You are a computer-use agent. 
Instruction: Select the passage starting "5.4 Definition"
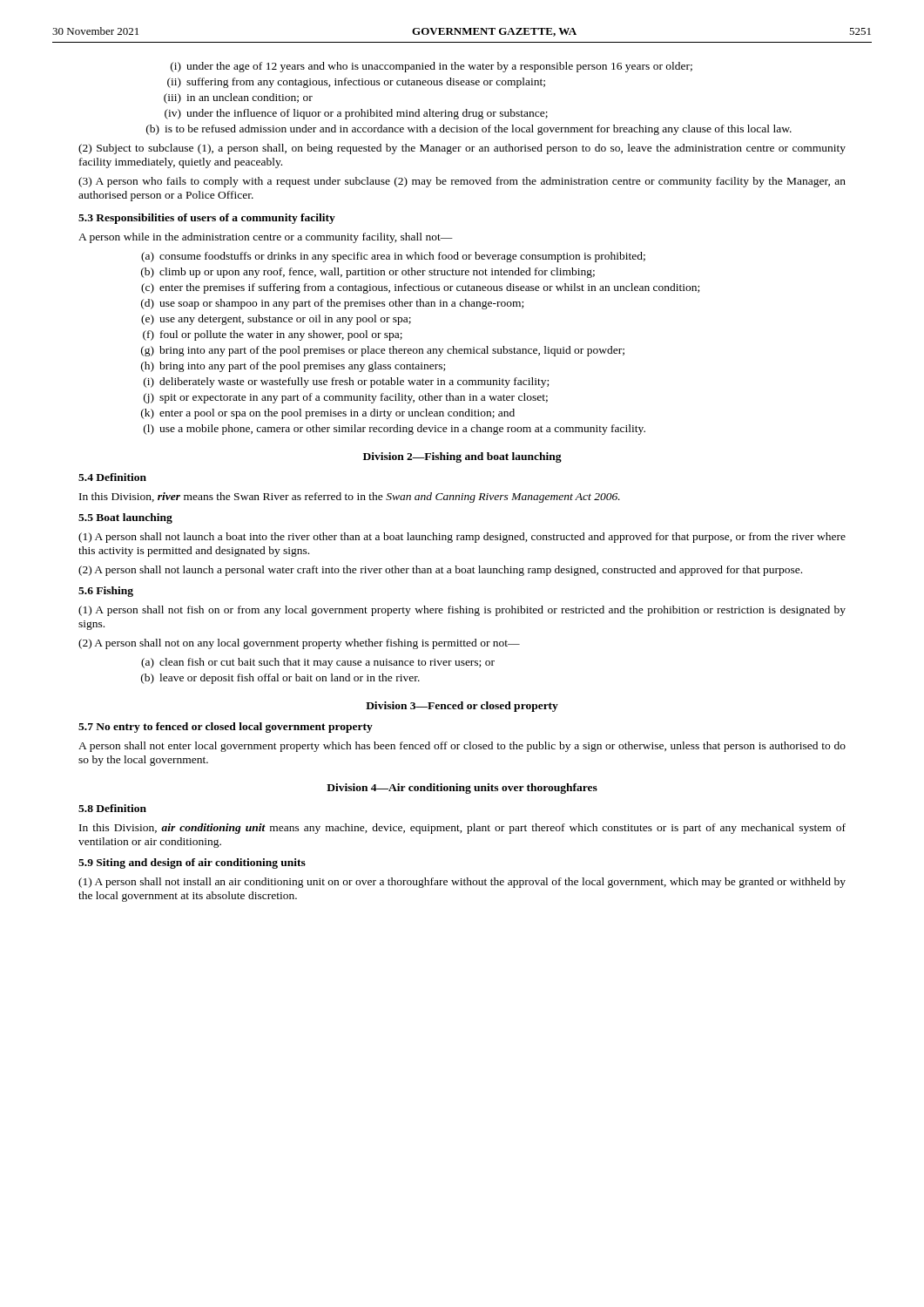112,477
